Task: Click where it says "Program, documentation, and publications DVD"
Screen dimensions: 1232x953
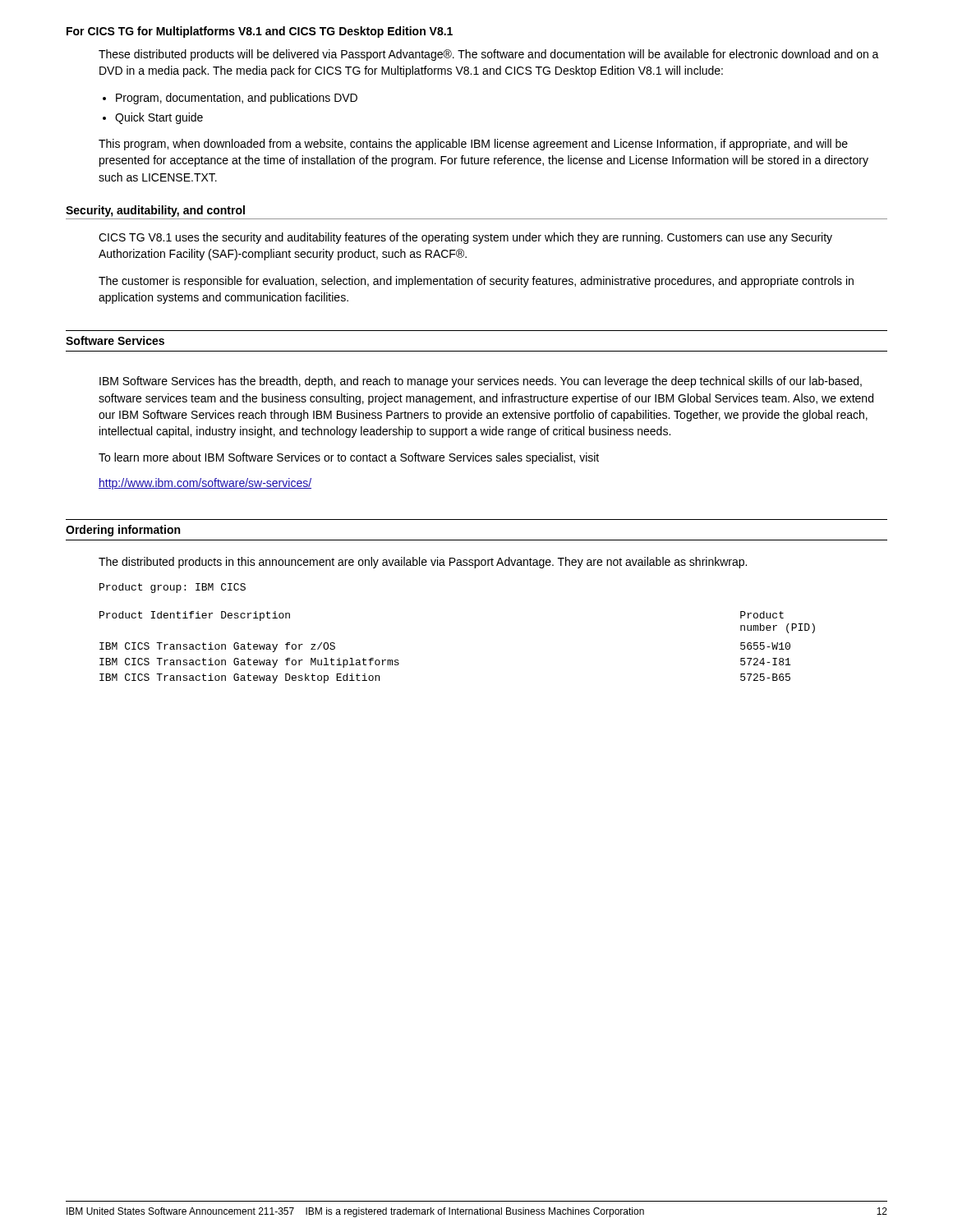Action: point(237,99)
